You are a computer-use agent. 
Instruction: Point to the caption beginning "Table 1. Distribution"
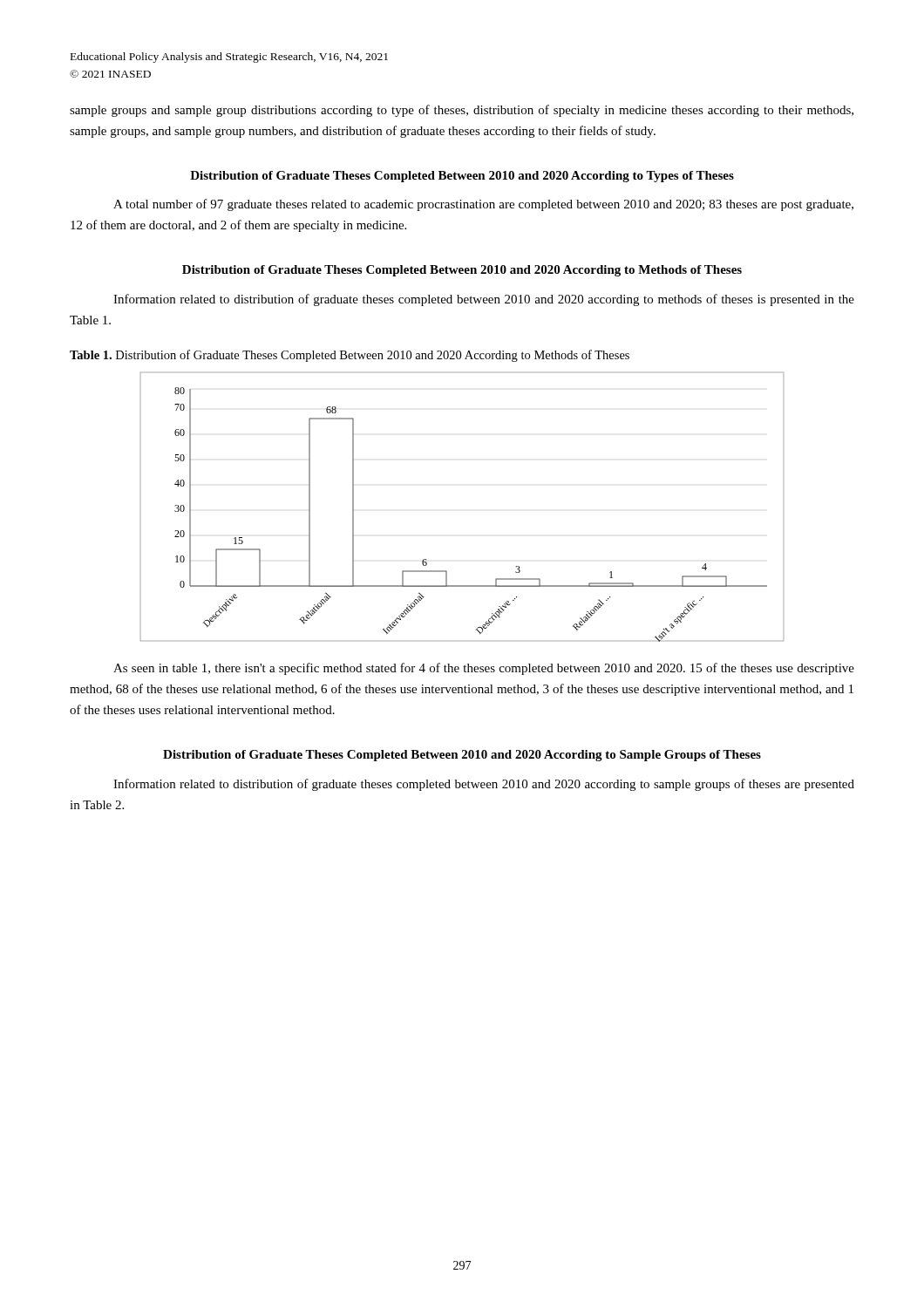[x=350, y=354]
